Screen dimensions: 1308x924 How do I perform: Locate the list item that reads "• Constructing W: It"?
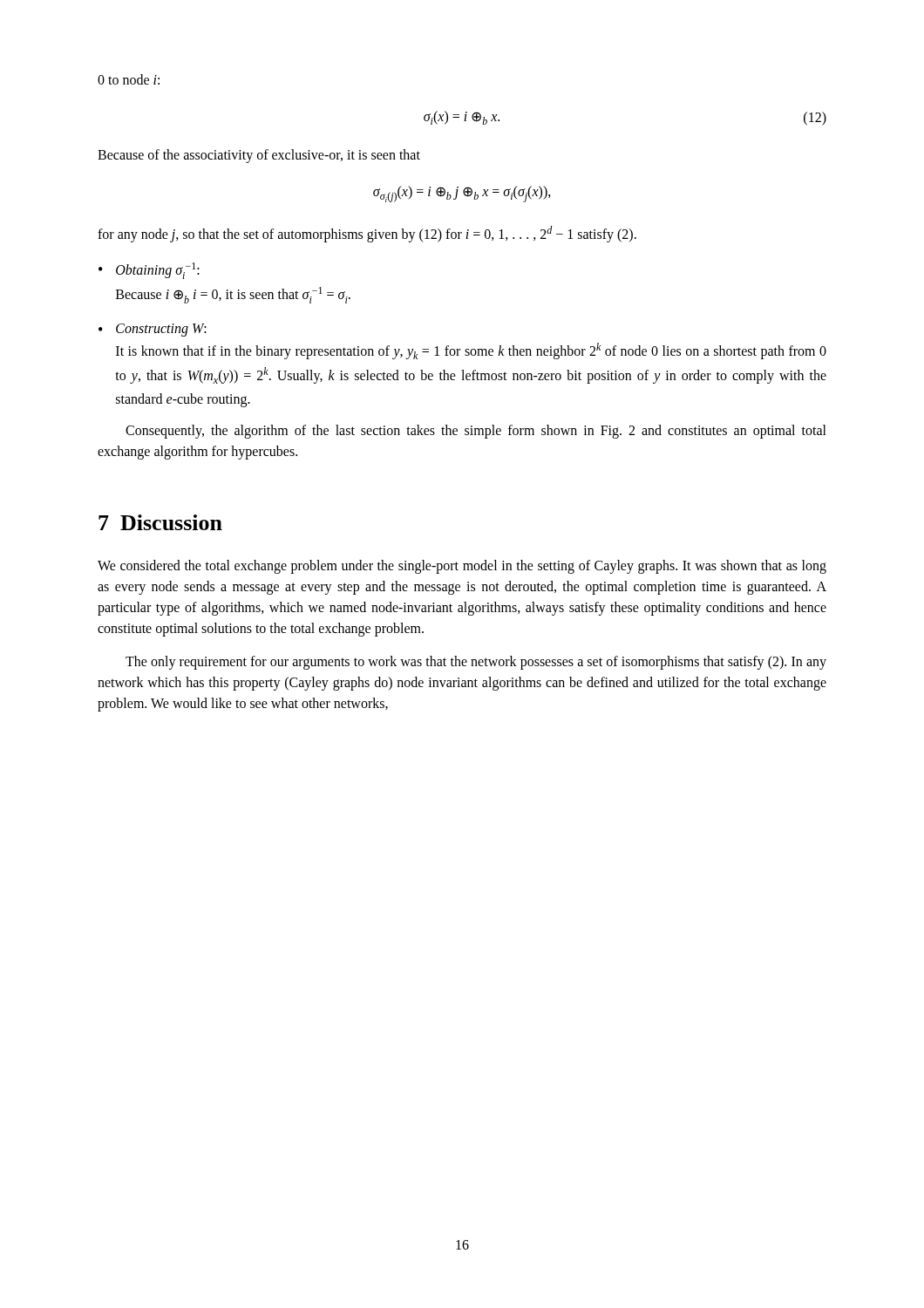462,364
